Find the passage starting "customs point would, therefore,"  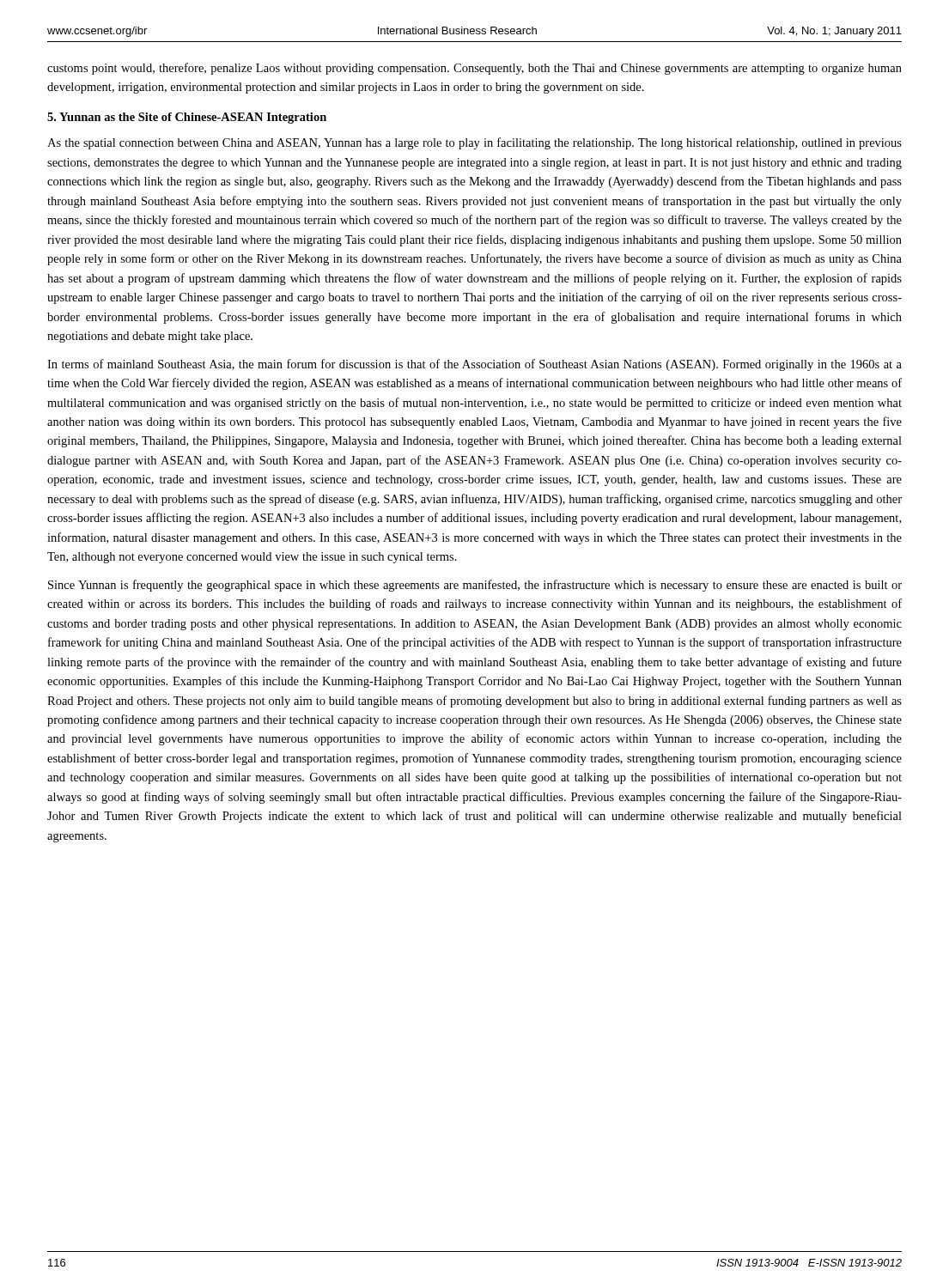click(474, 78)
